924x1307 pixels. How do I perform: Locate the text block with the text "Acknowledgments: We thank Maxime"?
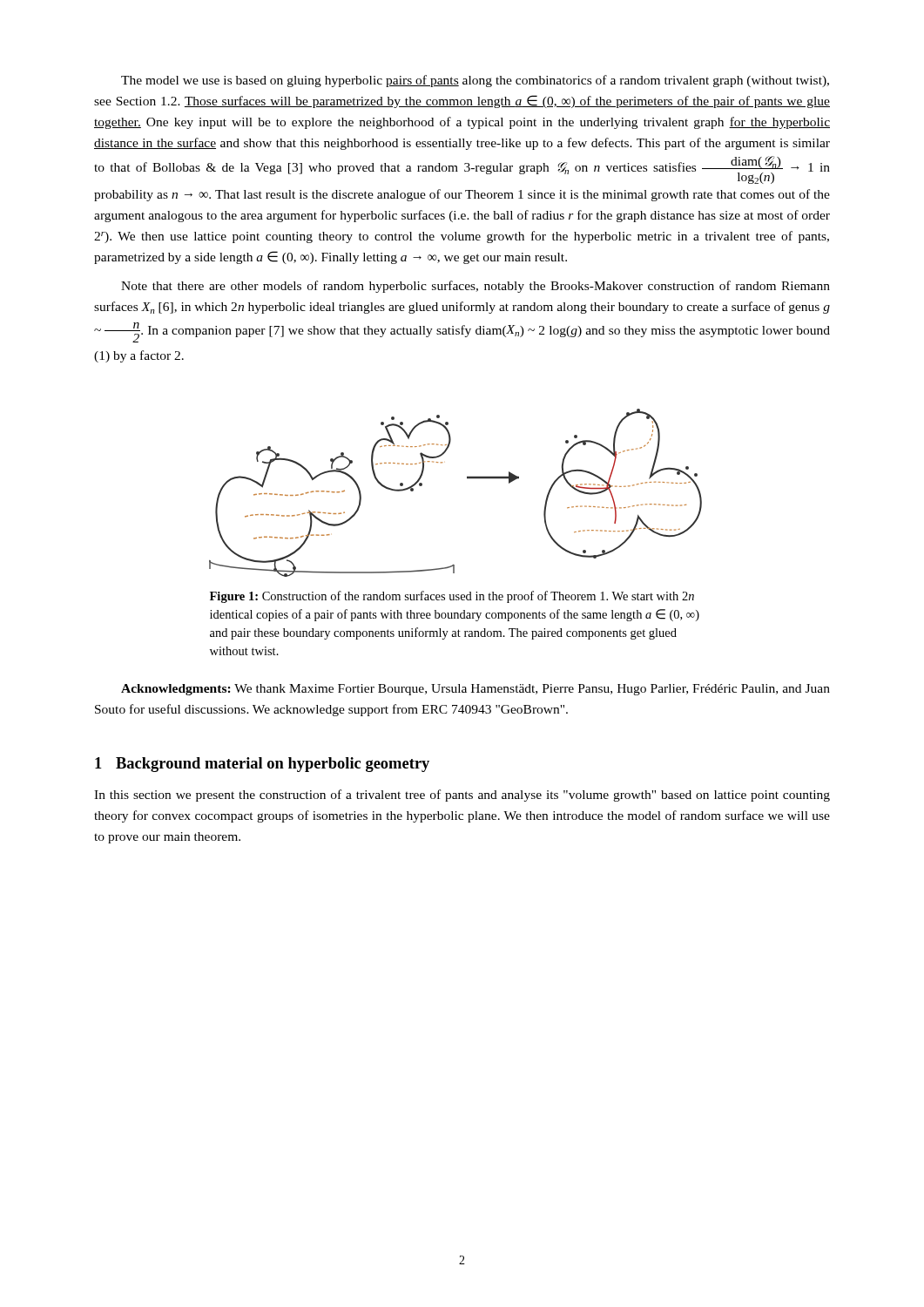(462, 699)
